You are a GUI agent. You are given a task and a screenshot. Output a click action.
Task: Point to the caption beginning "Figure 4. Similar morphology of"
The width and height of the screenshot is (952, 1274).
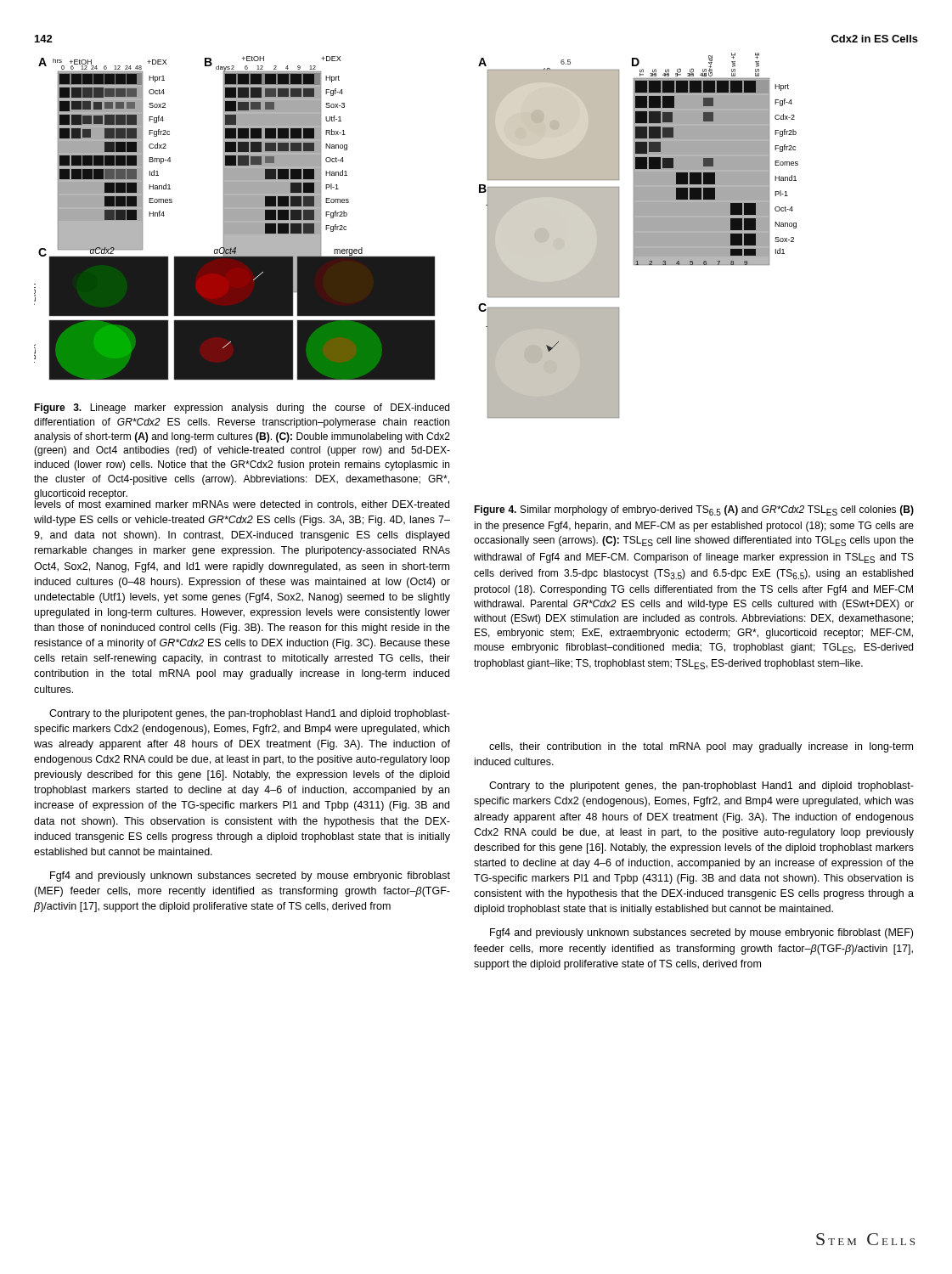(694, 588)
